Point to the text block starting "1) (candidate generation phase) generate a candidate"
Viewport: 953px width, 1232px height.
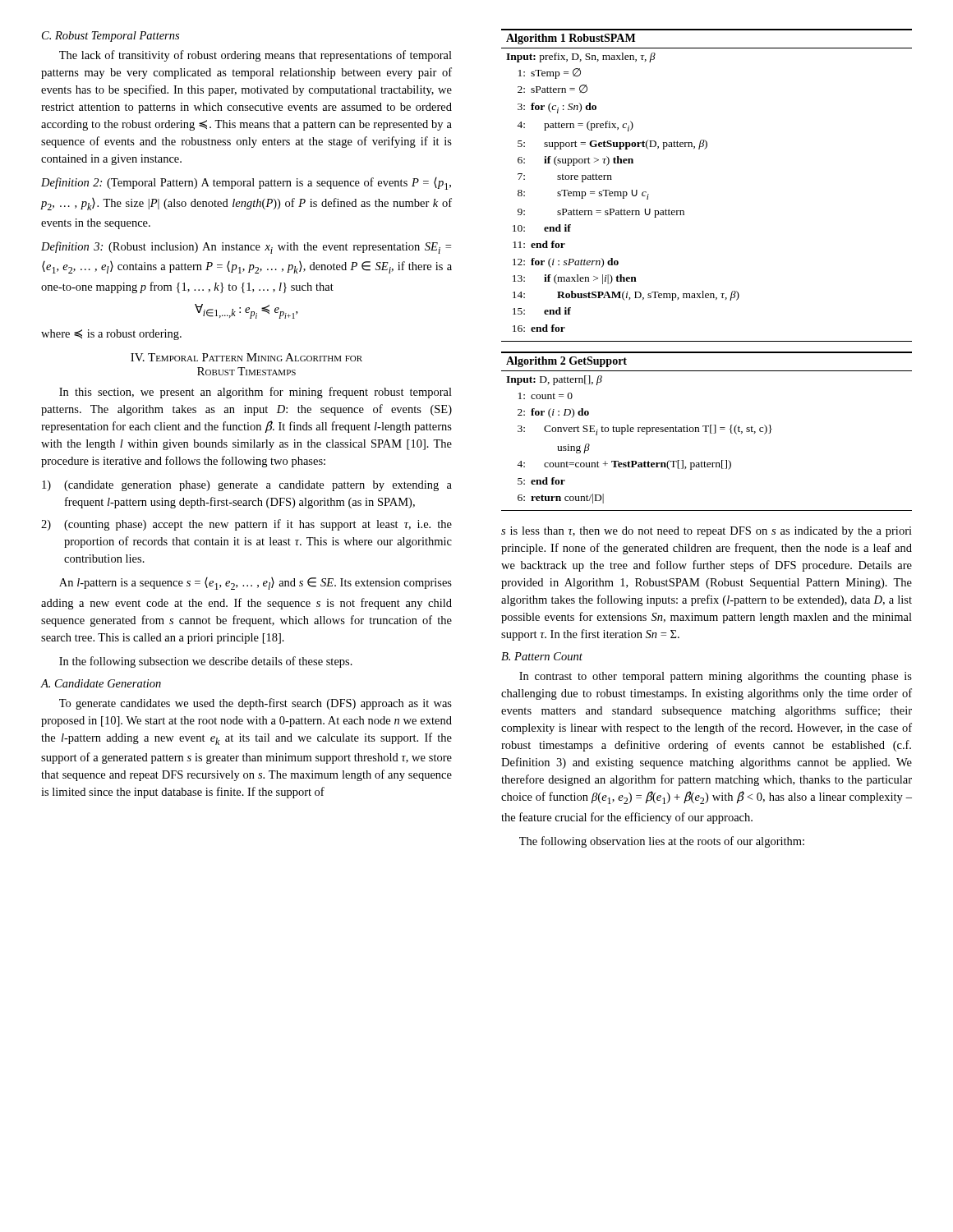tap(246, 494)
